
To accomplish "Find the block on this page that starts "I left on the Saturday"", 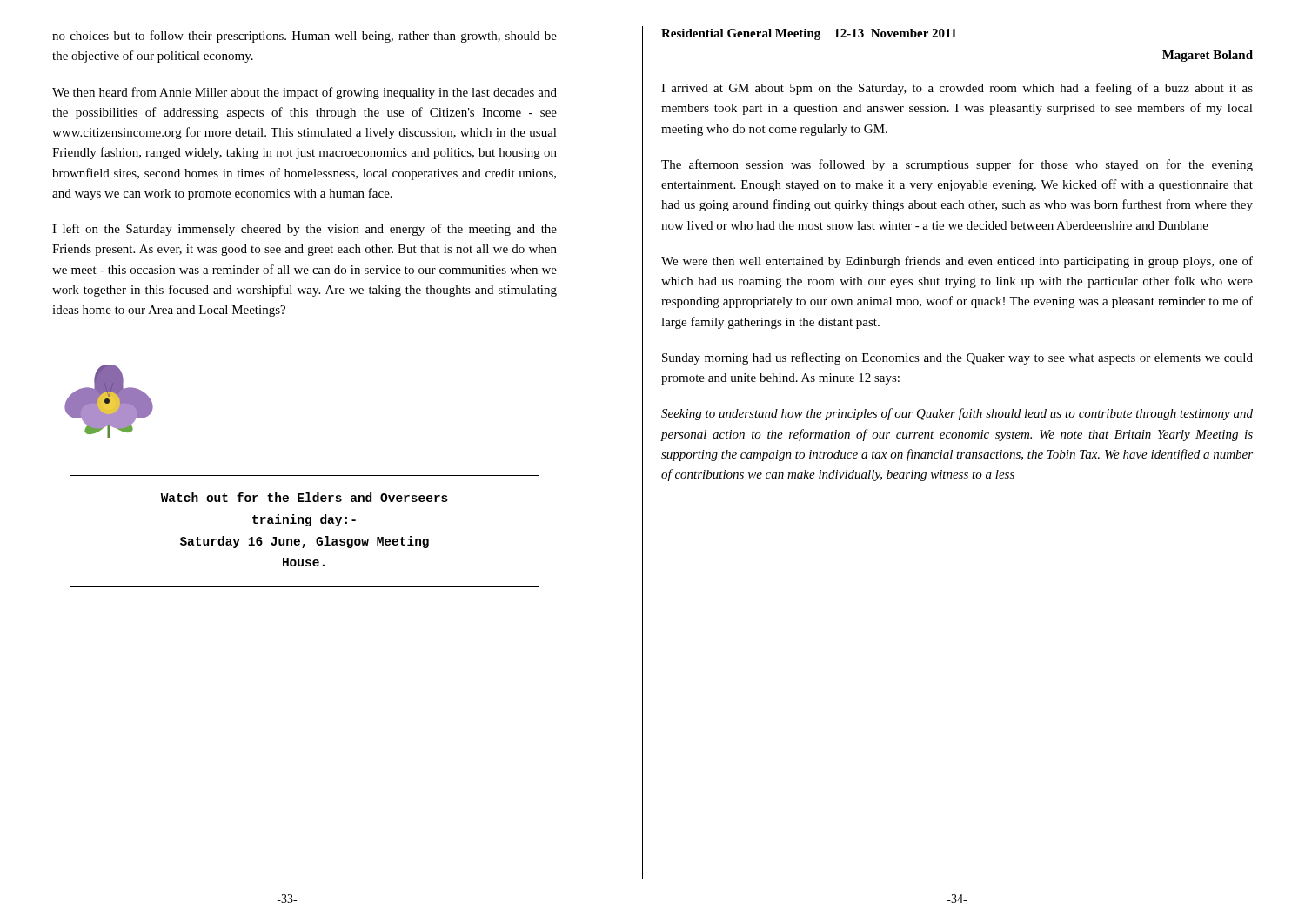I will coord(305,269).
